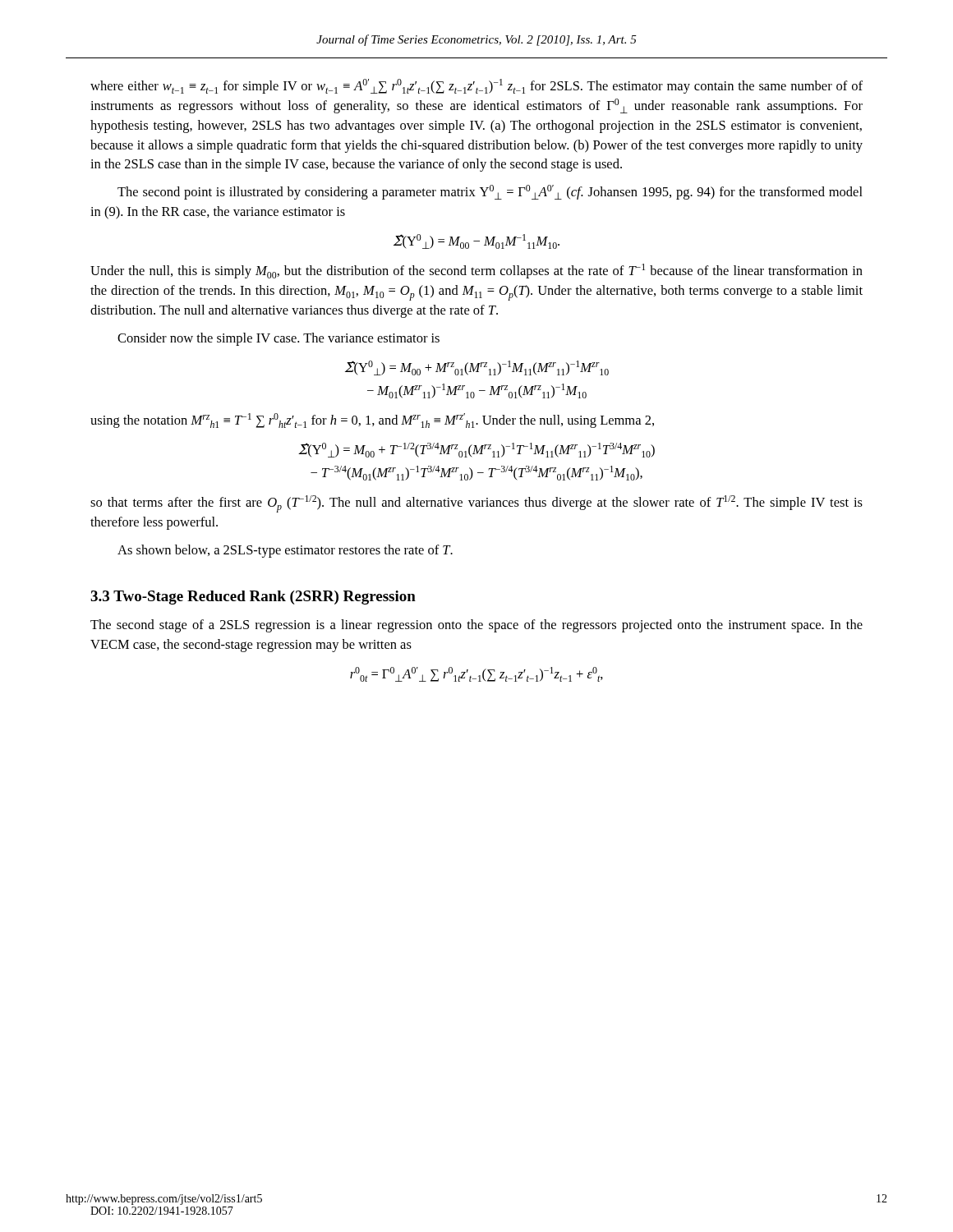The width and height of the screenshot is (953, 1232).
Task: Find the section header
Action: (x=253, y=596)
